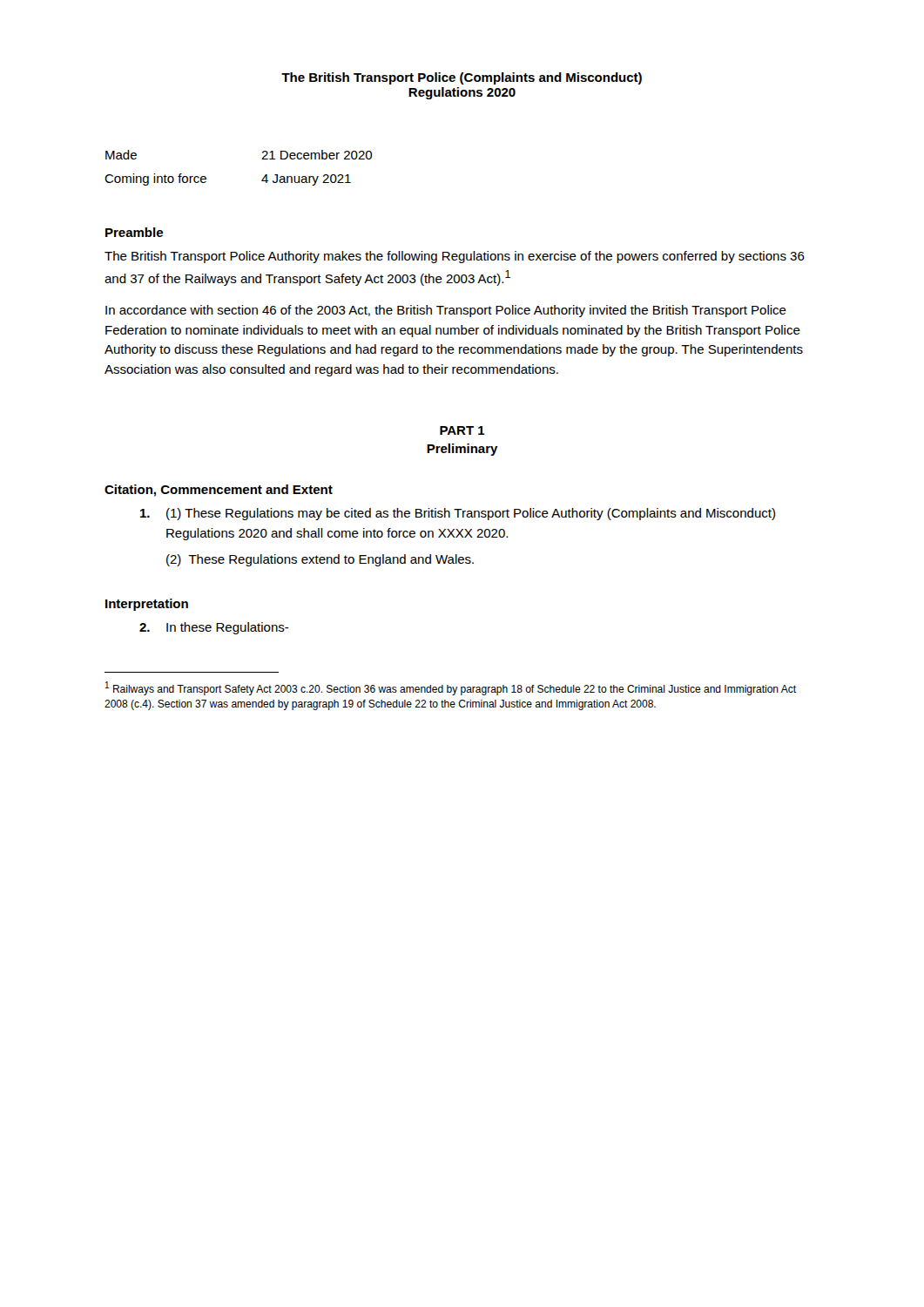The image size is (924, 1307).
Task: Point to the text block starting "(1) These Regulations may"
Action: [479, 523]
